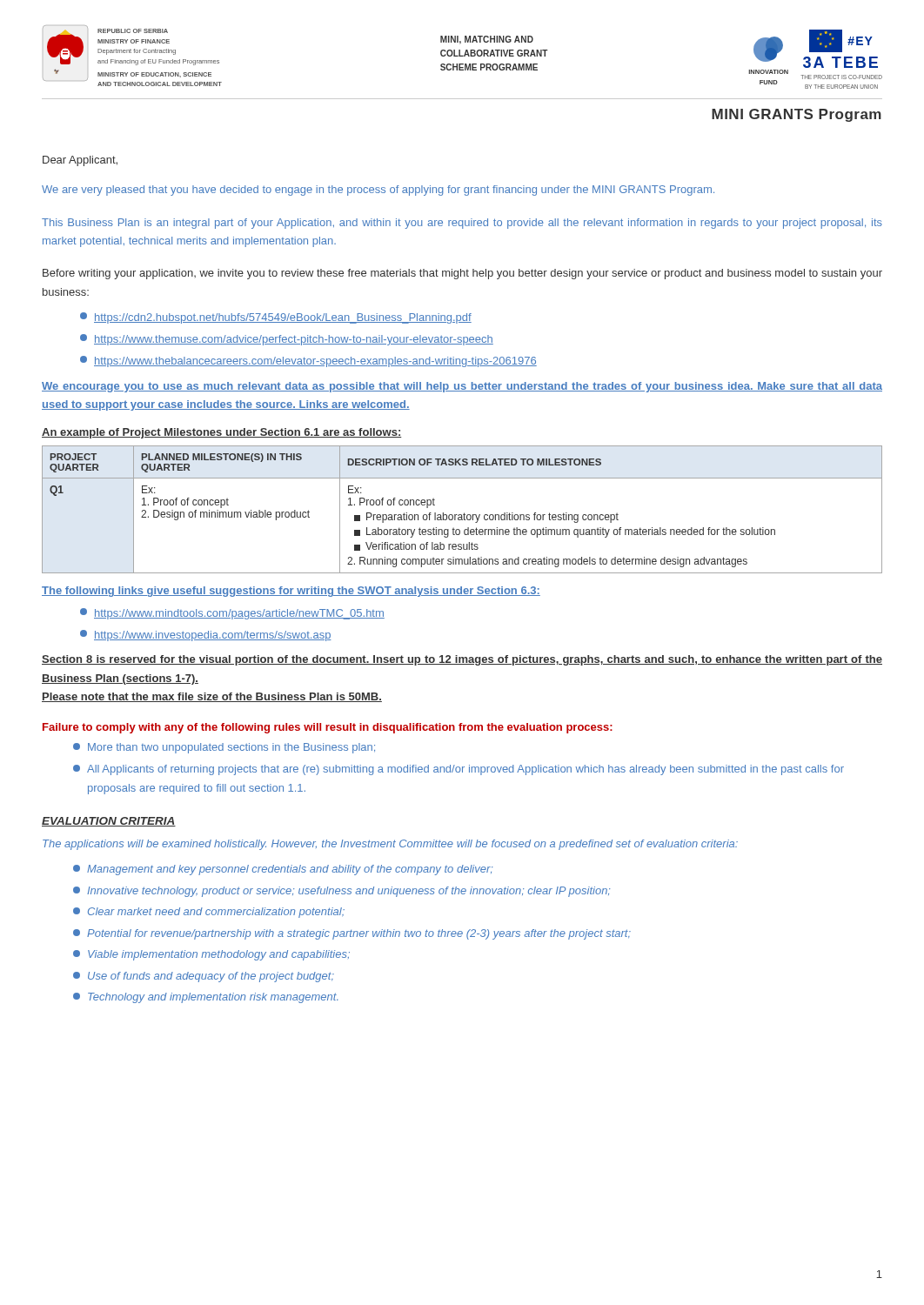924x1305 pixels.
Task: Find the text block with the text "We are very pleased that"
Action: coord(379,189)
